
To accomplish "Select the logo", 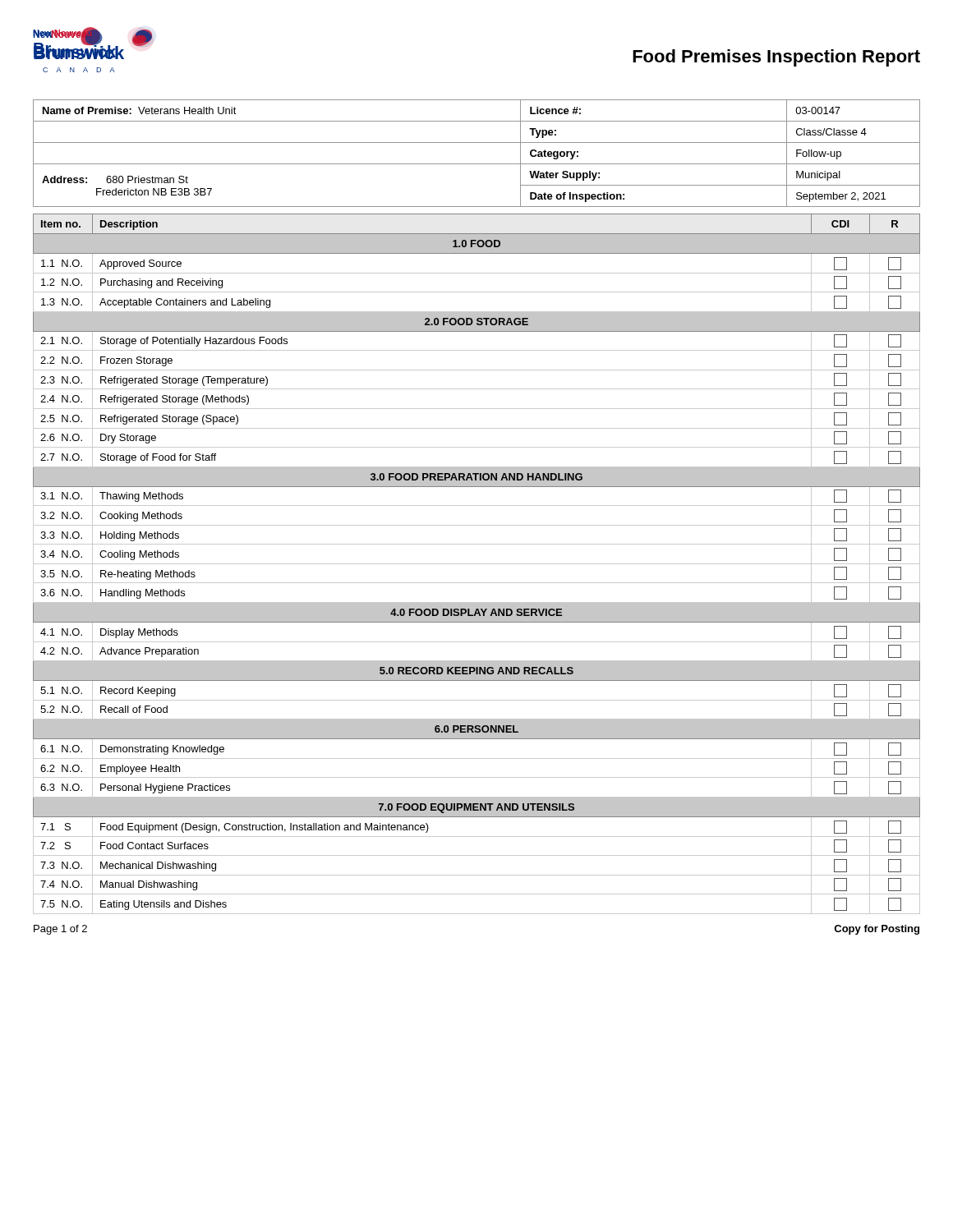I will [x=99, y=57].
